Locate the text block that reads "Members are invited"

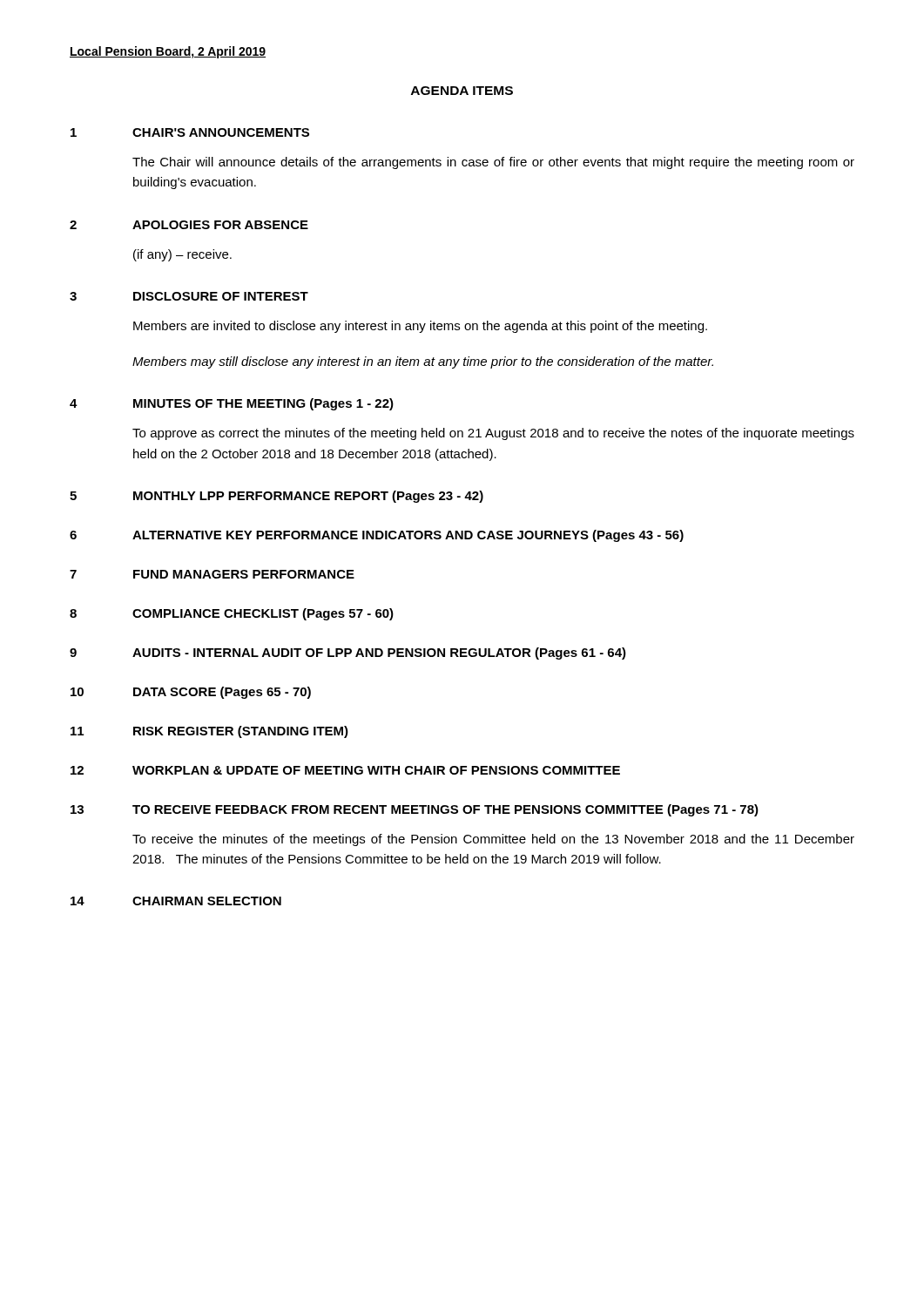[493, 329]
